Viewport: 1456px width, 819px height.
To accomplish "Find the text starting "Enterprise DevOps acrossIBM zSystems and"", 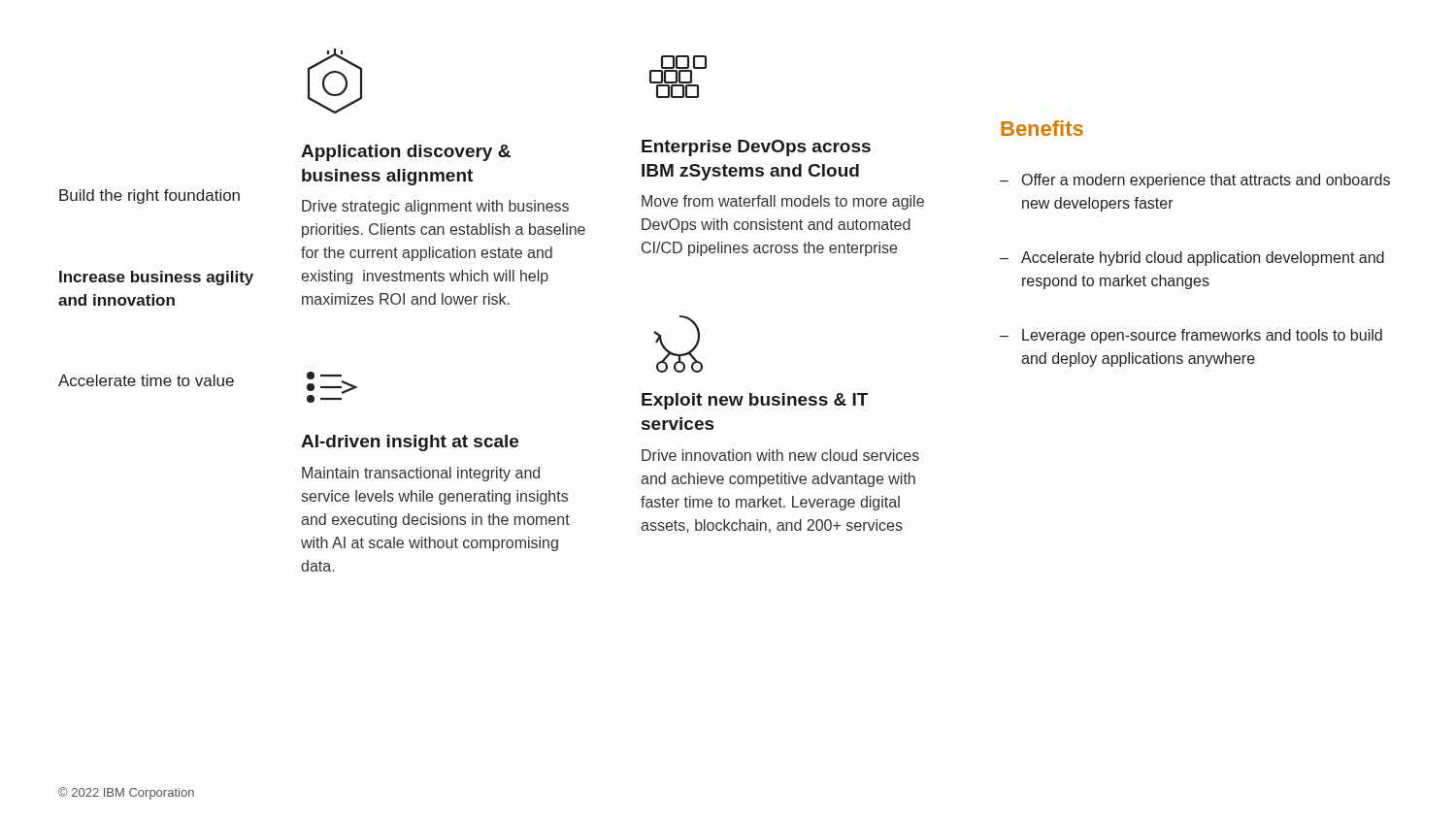I will (x=756, y=158).
